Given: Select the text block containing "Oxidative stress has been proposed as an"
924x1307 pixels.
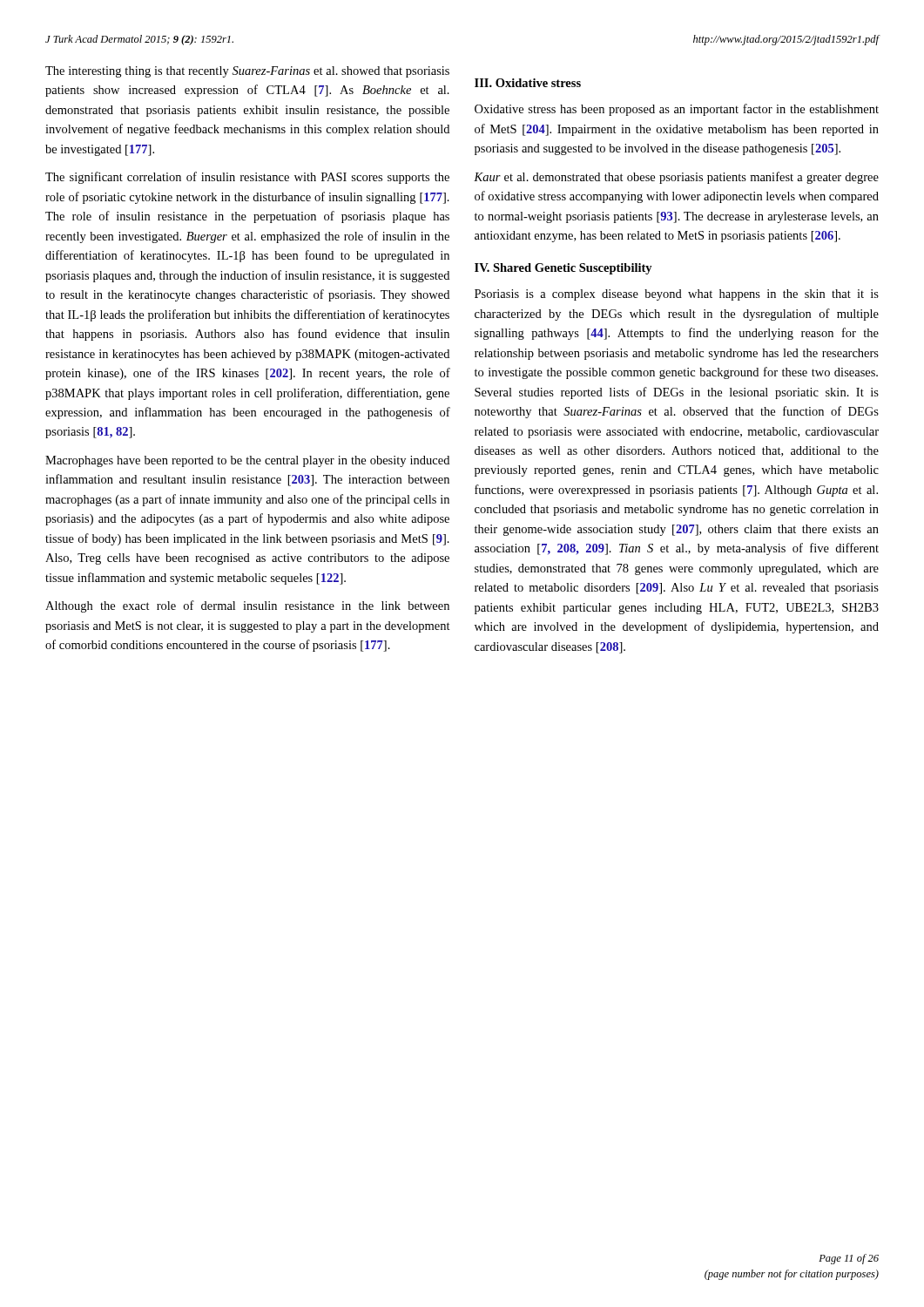Looking at the screenshot, I should point(676,129).
